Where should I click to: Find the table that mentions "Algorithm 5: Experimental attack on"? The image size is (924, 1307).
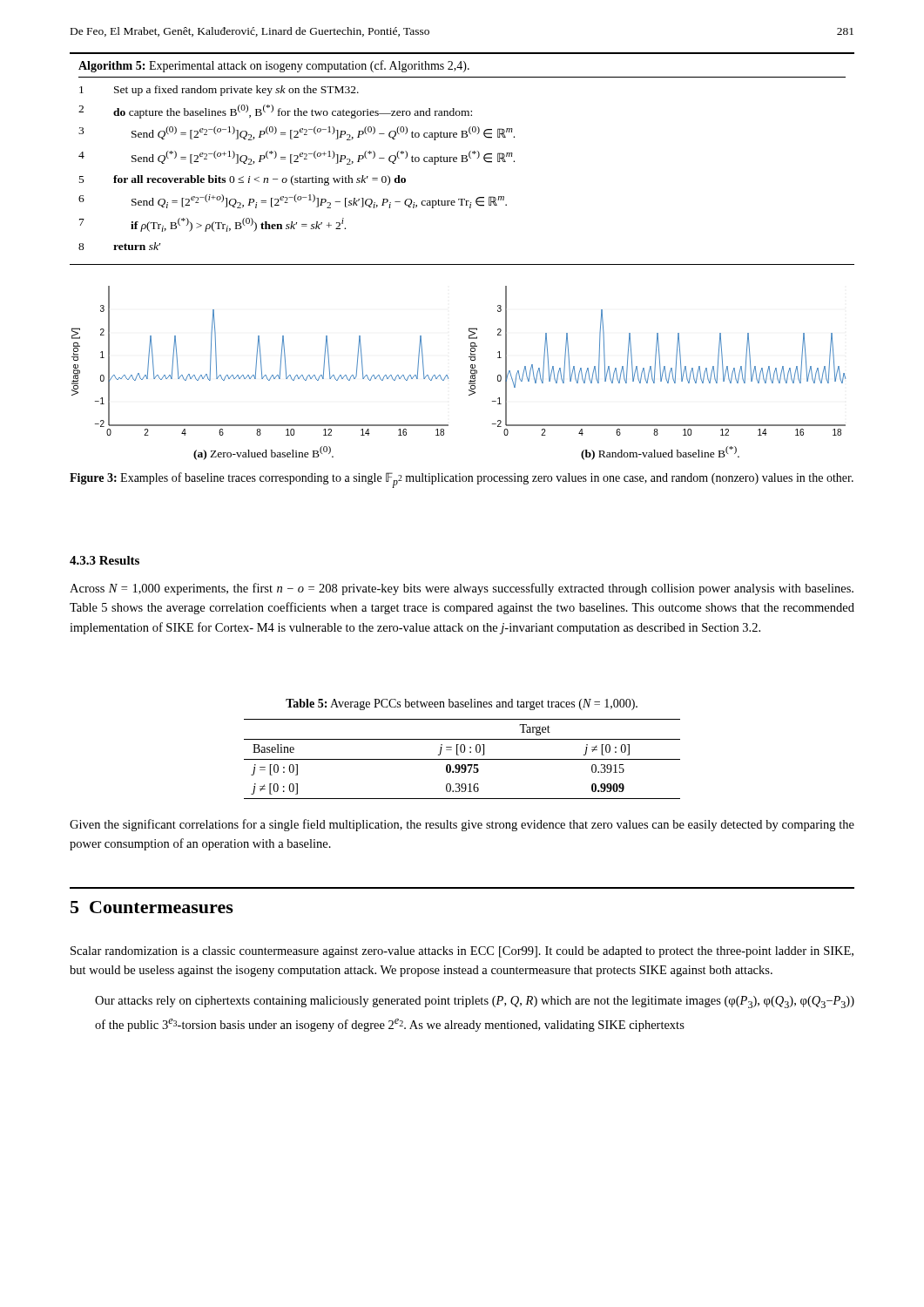coord(462,158)
